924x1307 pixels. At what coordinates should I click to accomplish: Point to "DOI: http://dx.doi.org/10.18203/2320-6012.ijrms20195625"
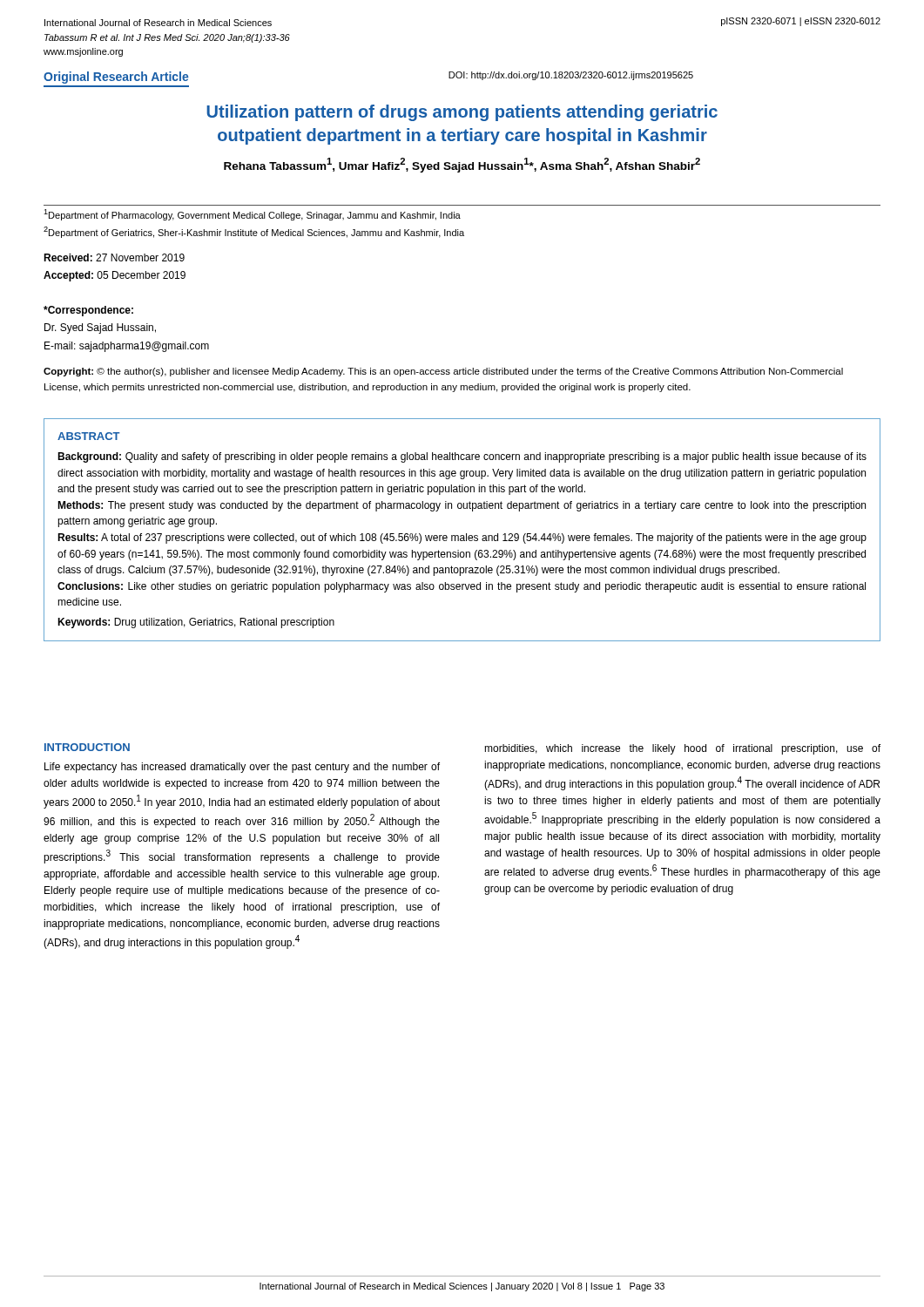pyautogui.click(x=571, y=75)
